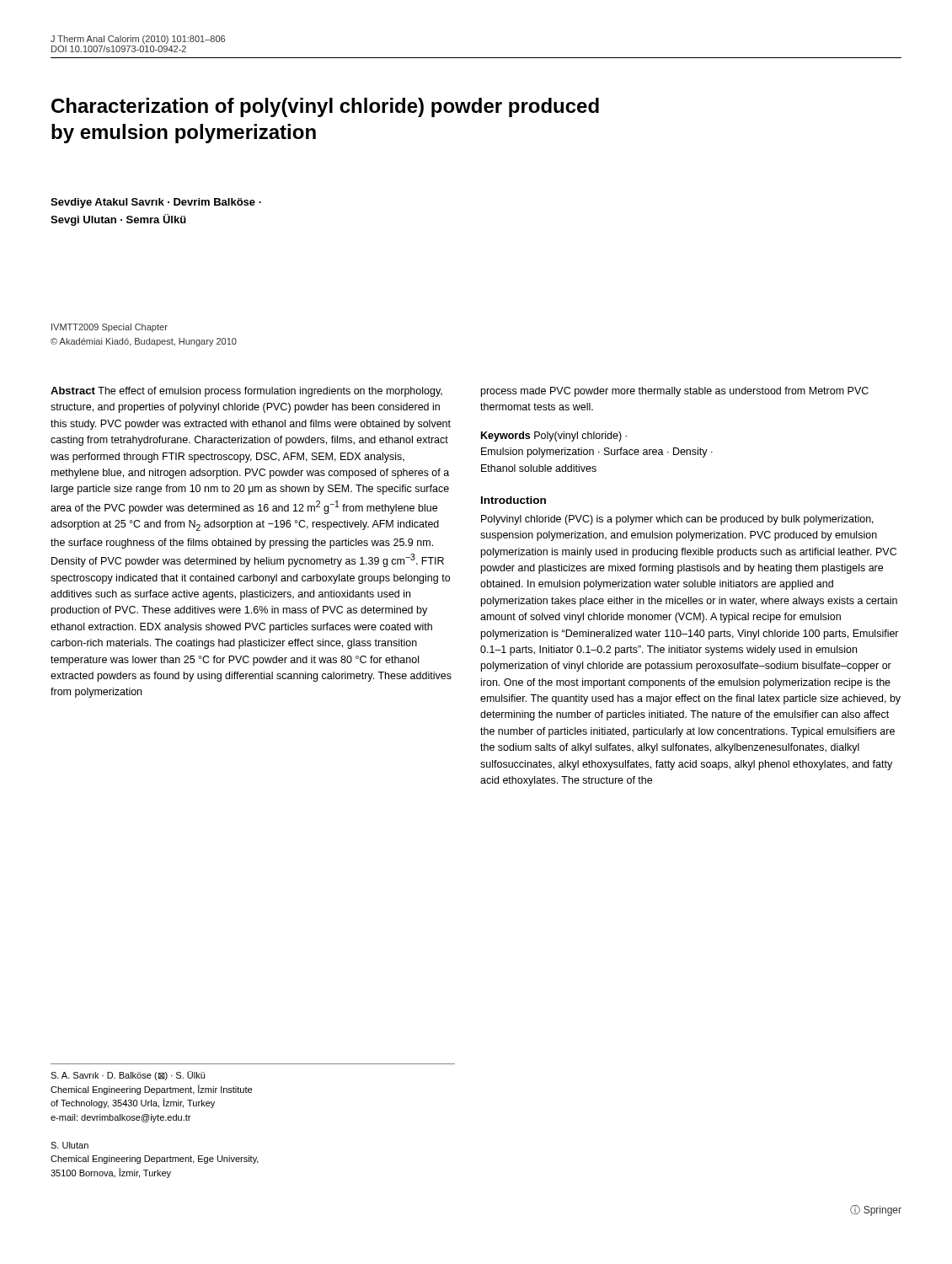Click the passage that begins "IVMTT2009 Special Chapter© Akadémiai"
Image resolution: width=952 pixels, height=1264 pixels.
(110, 328)
